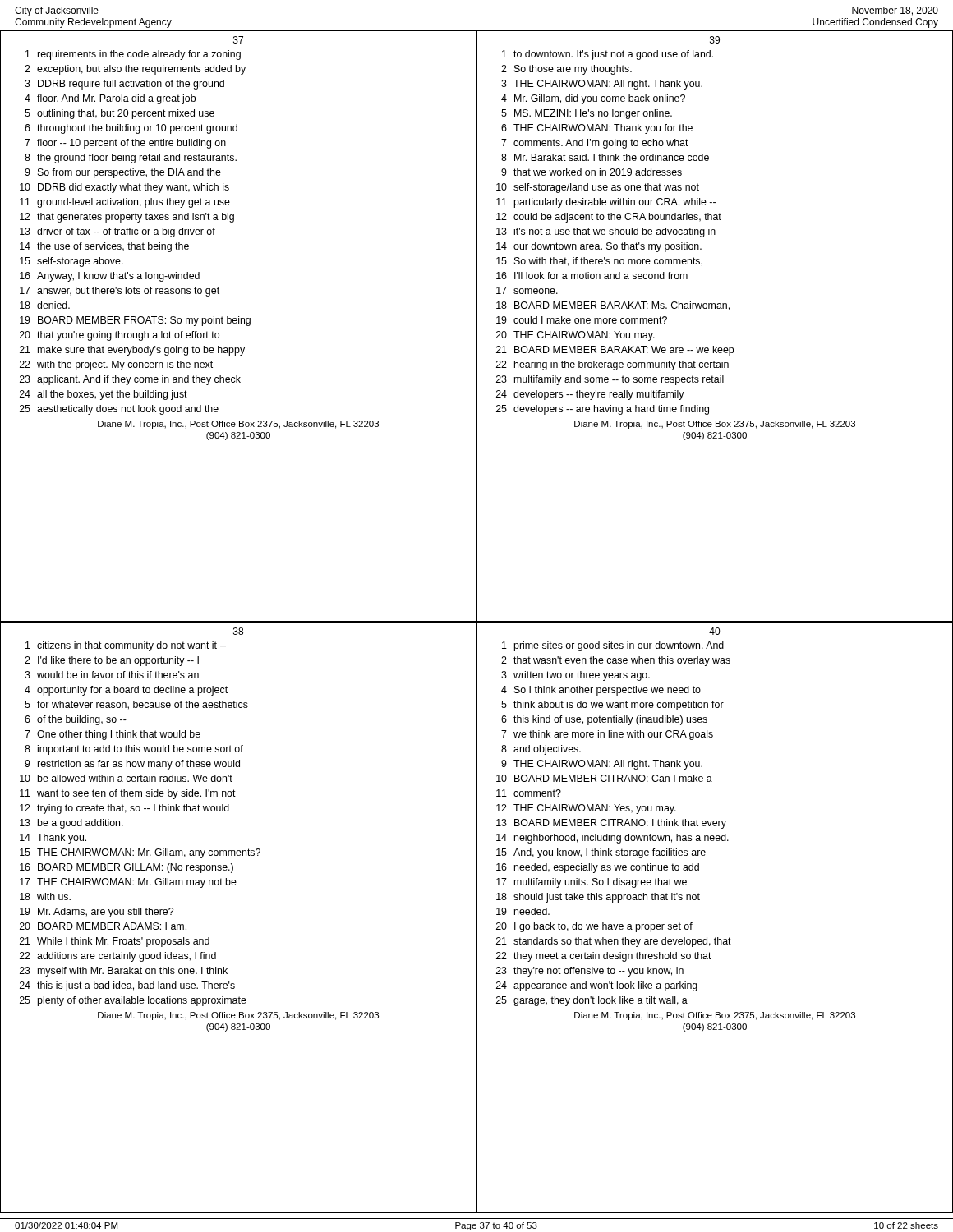Click on the block starting "39 1to downtown. It's just not a"
Image resolution: width=953 pixels, height=1232 pixels.
(715, 237)
